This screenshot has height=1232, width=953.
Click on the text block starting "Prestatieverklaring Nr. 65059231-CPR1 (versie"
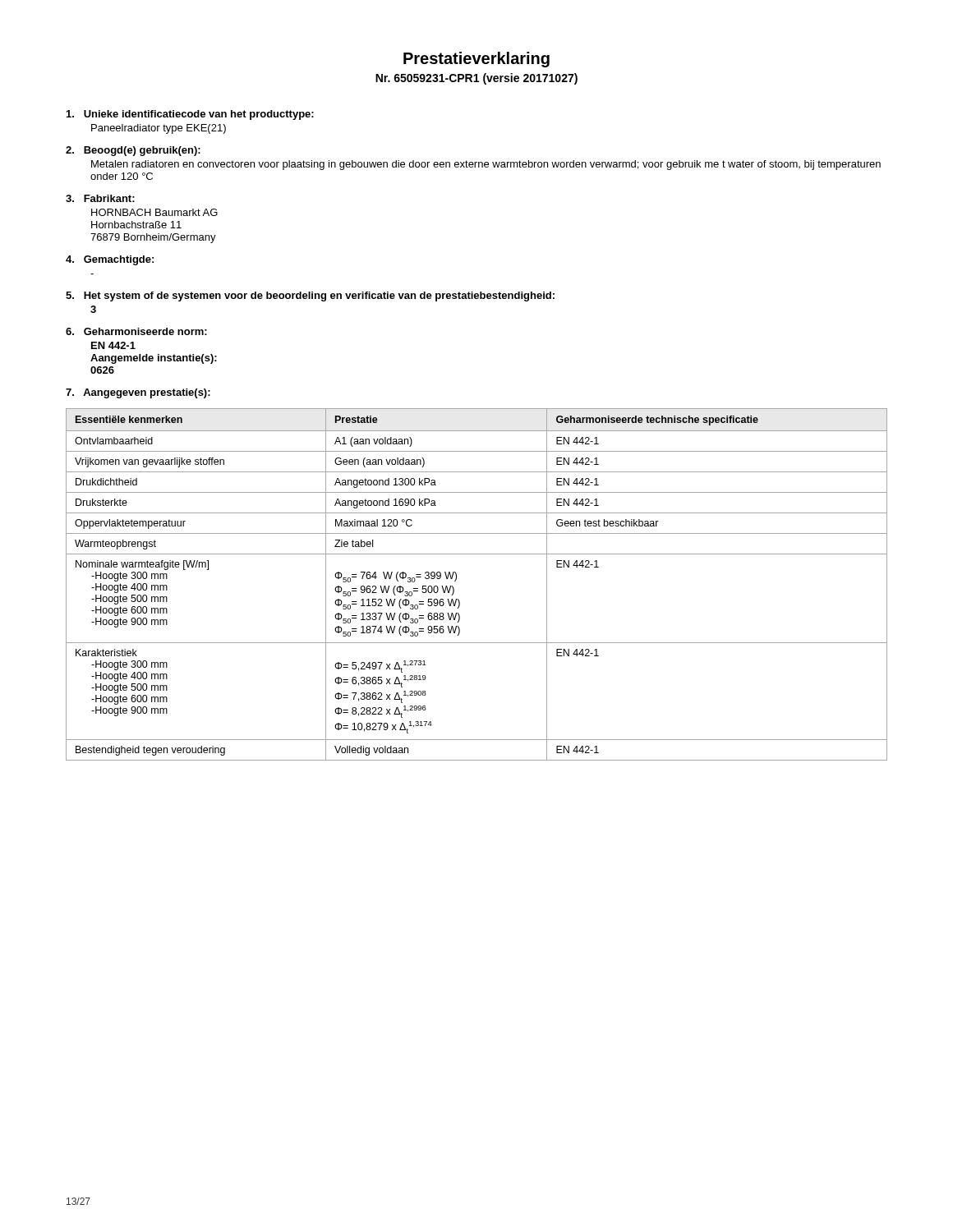coord(476,67)
